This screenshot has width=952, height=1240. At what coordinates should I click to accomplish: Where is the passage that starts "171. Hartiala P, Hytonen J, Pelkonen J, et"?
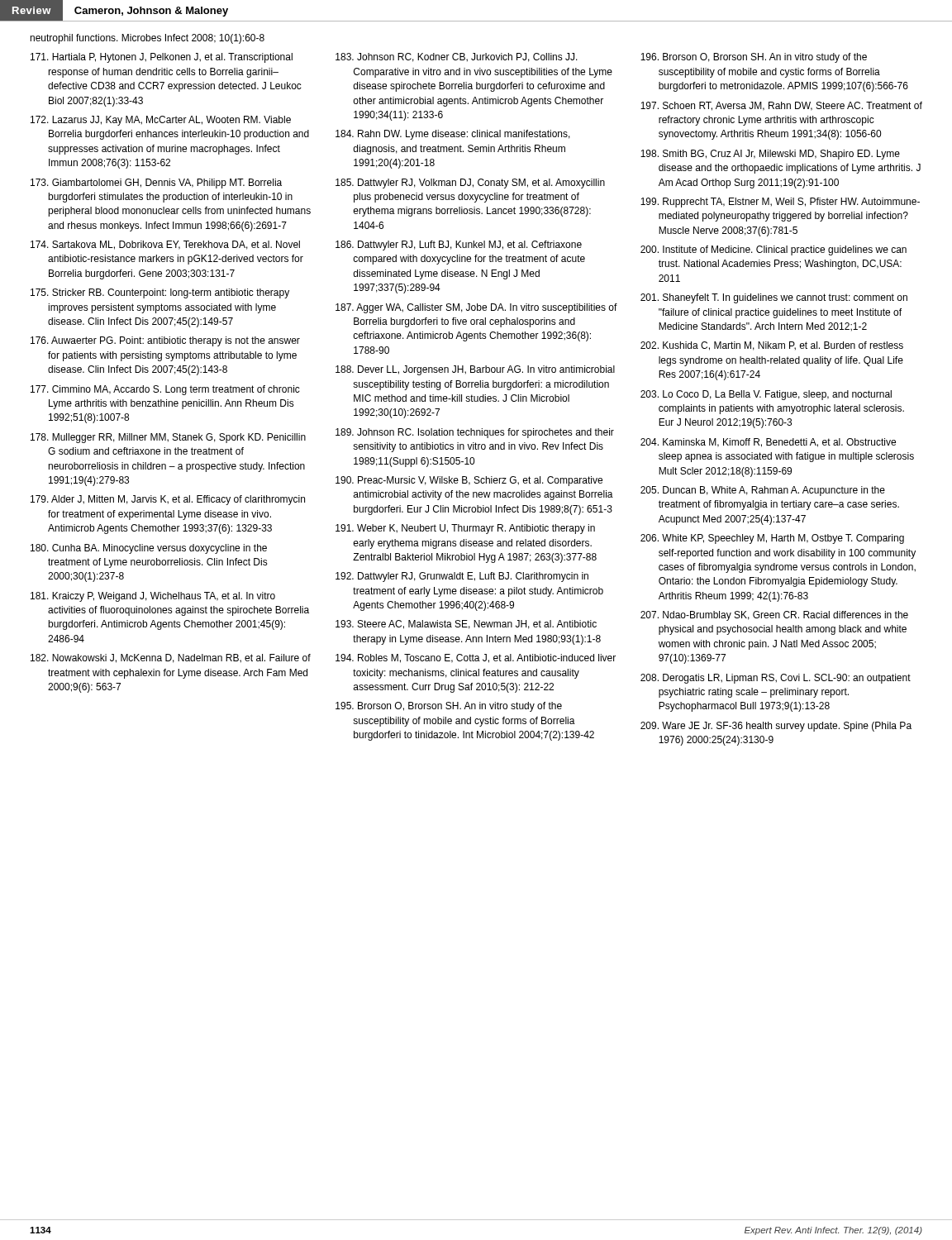tap(166, 79)
